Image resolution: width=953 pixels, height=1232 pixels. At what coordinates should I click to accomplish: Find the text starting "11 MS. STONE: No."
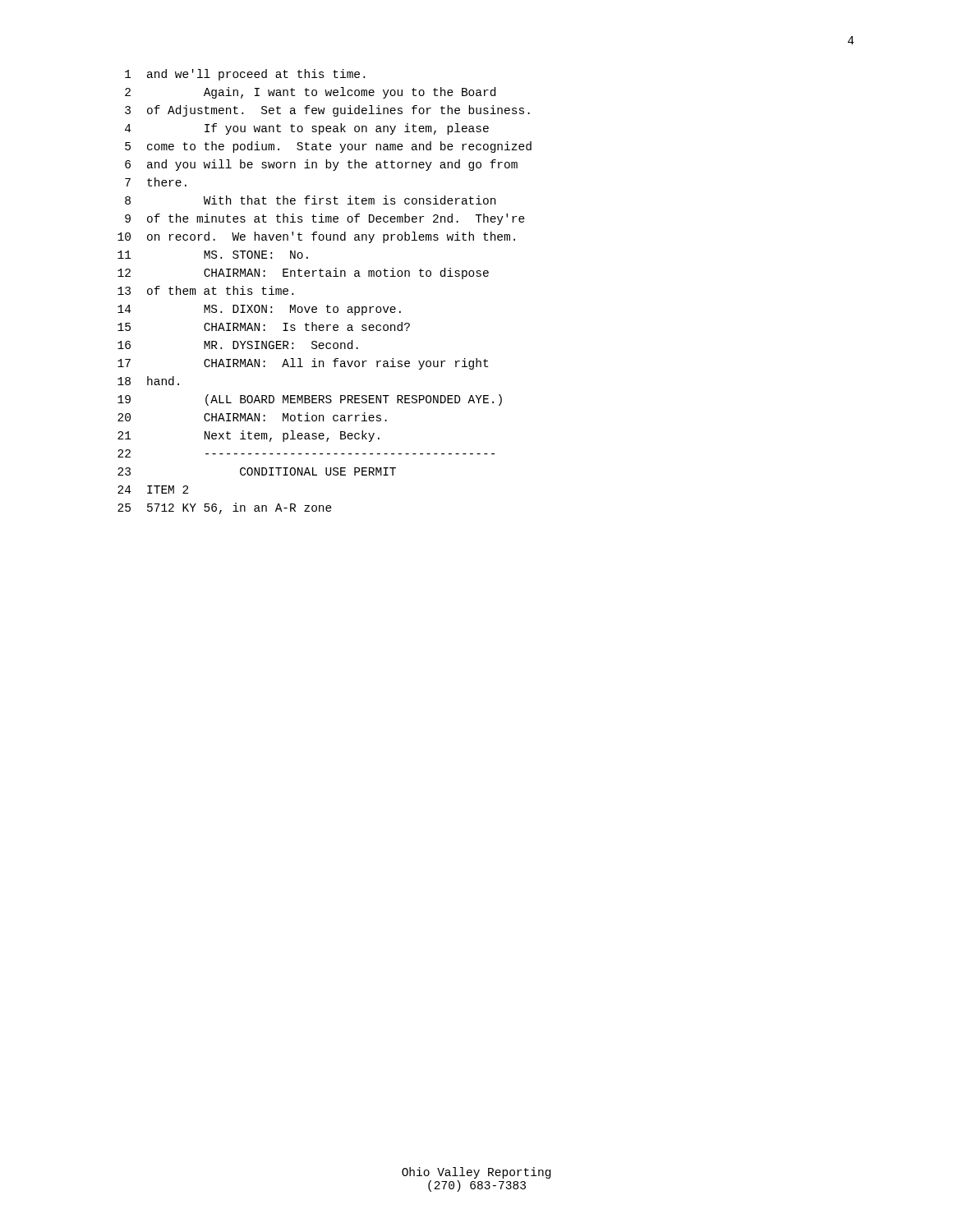tap(213, 255)
